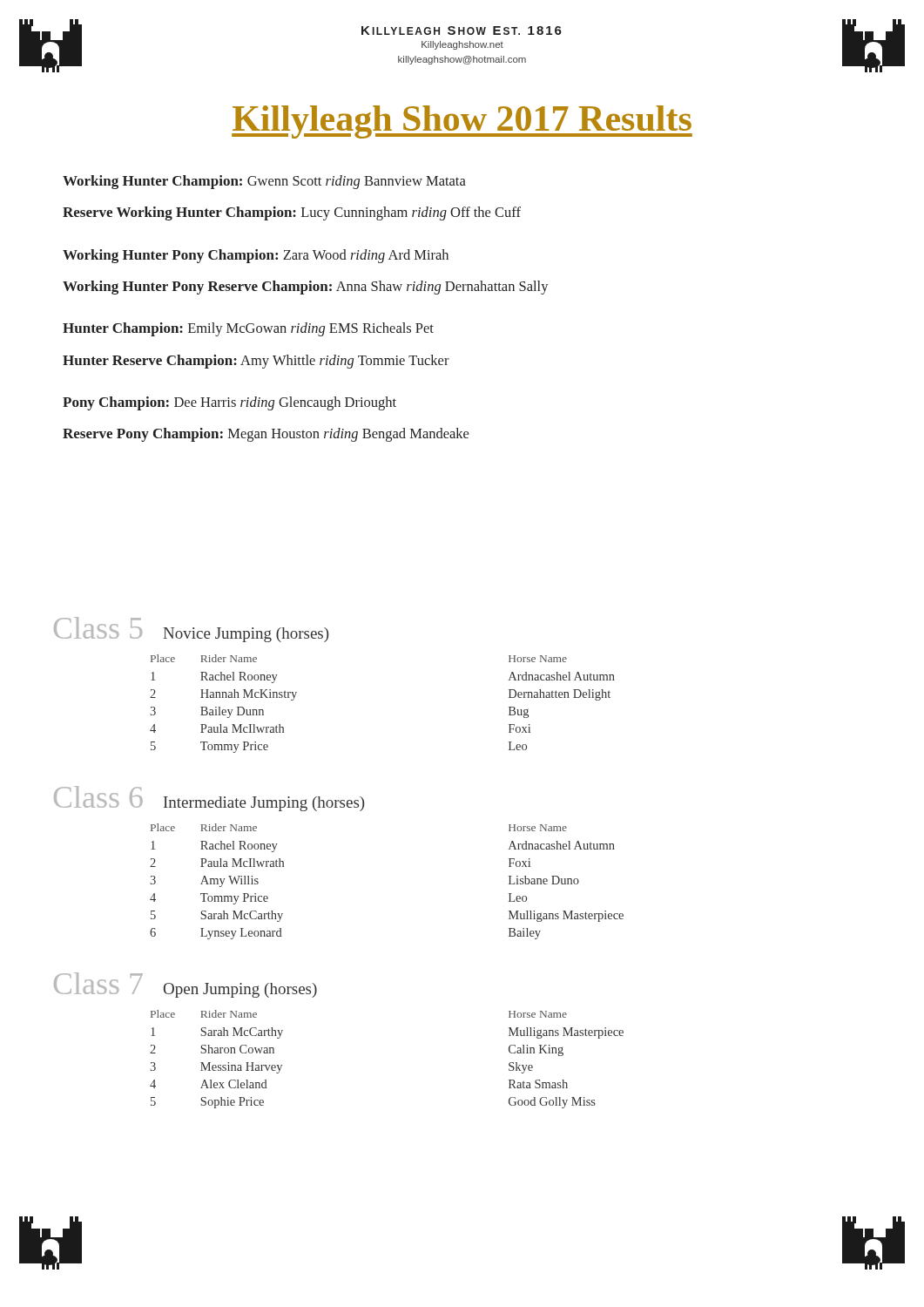
Task: Click on the section header with the text "Class 7 Open Jumping (horses)"
Action: point(185,984)
